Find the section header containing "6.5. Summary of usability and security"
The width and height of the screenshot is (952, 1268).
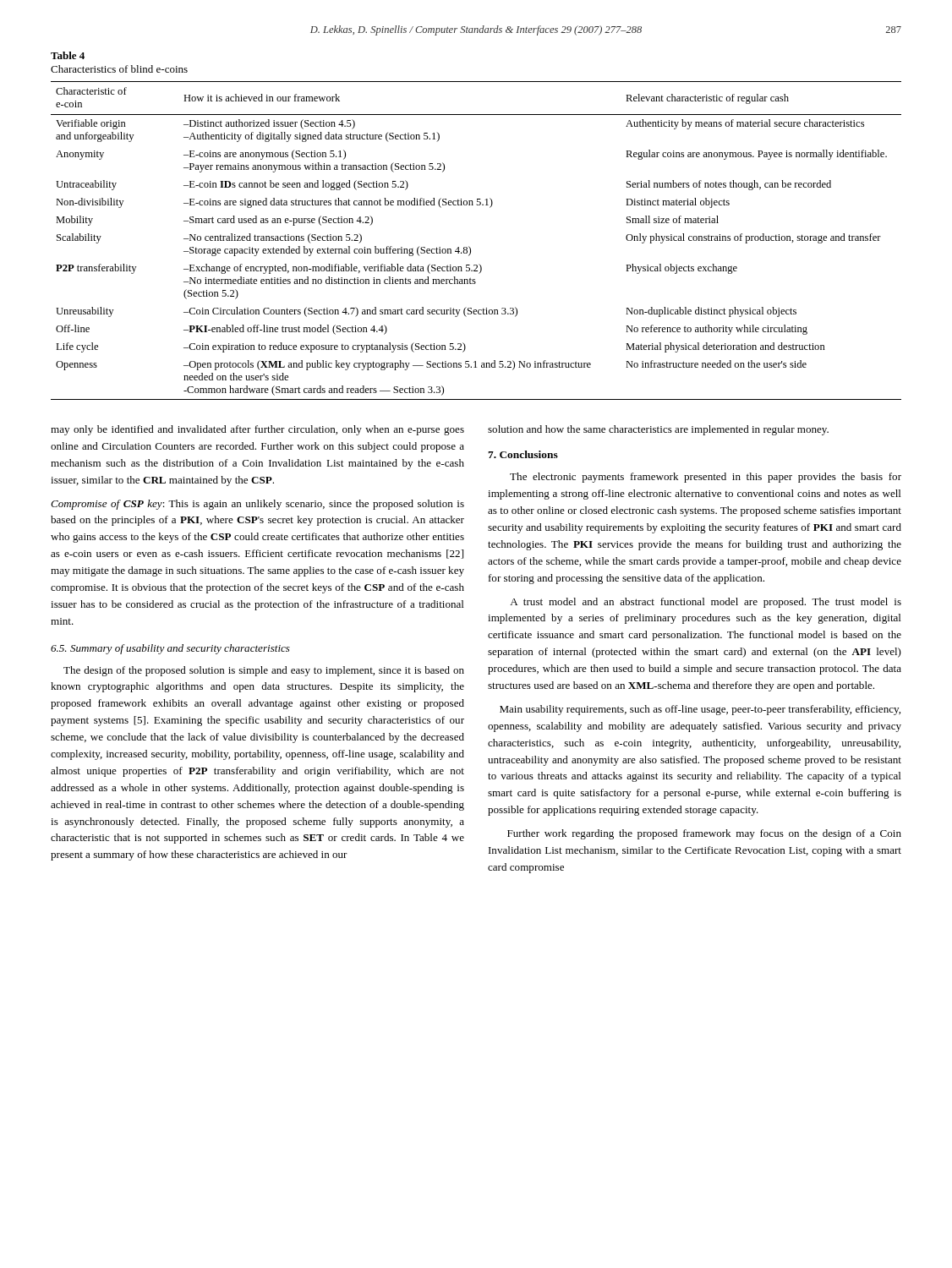(170, 648)
